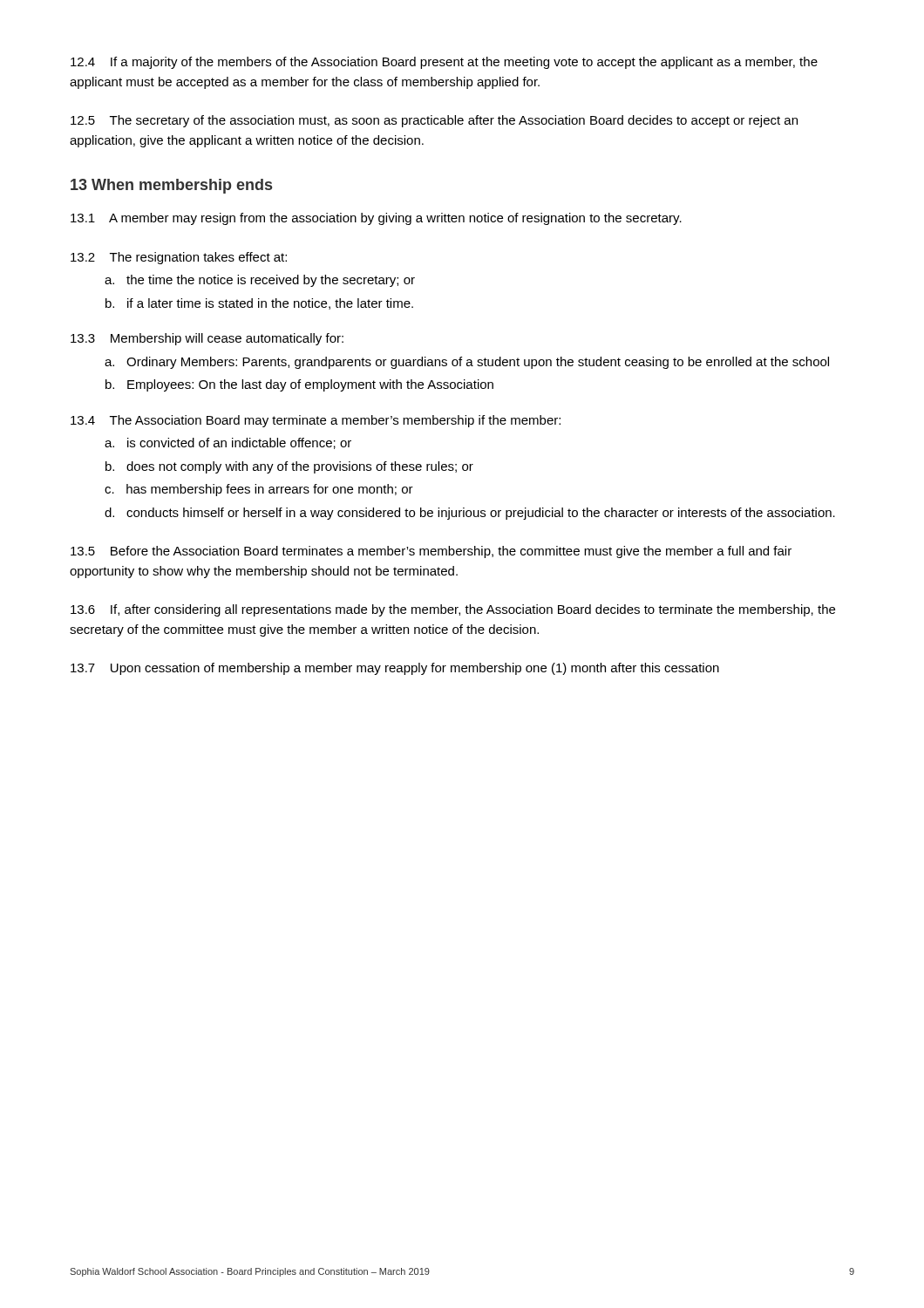
Task: Locate the element starting "4 The Association Board may terminate a member’s"
Action: [316, 419]
